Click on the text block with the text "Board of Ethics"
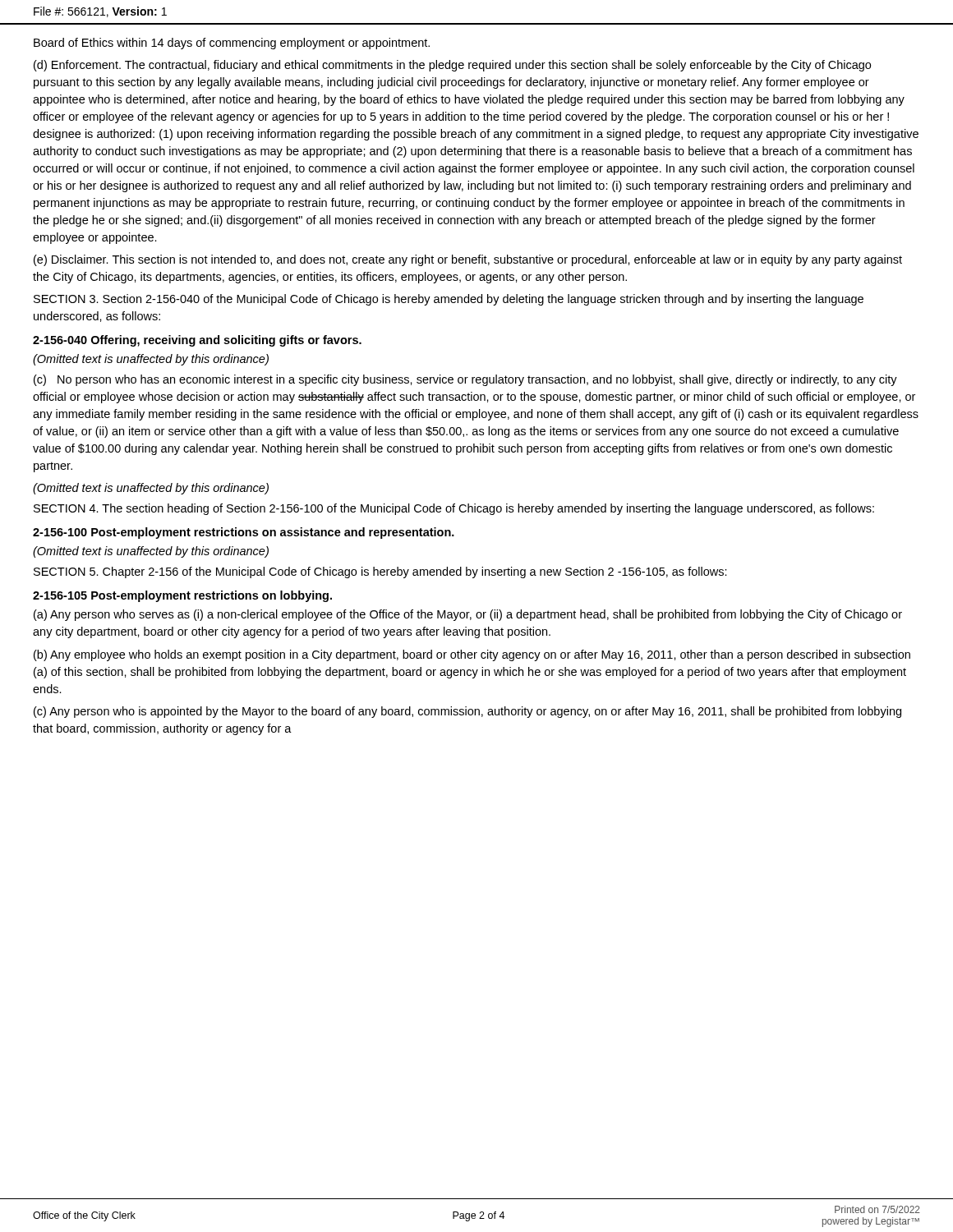953x1232 pixels. click(x=476, y=180)
